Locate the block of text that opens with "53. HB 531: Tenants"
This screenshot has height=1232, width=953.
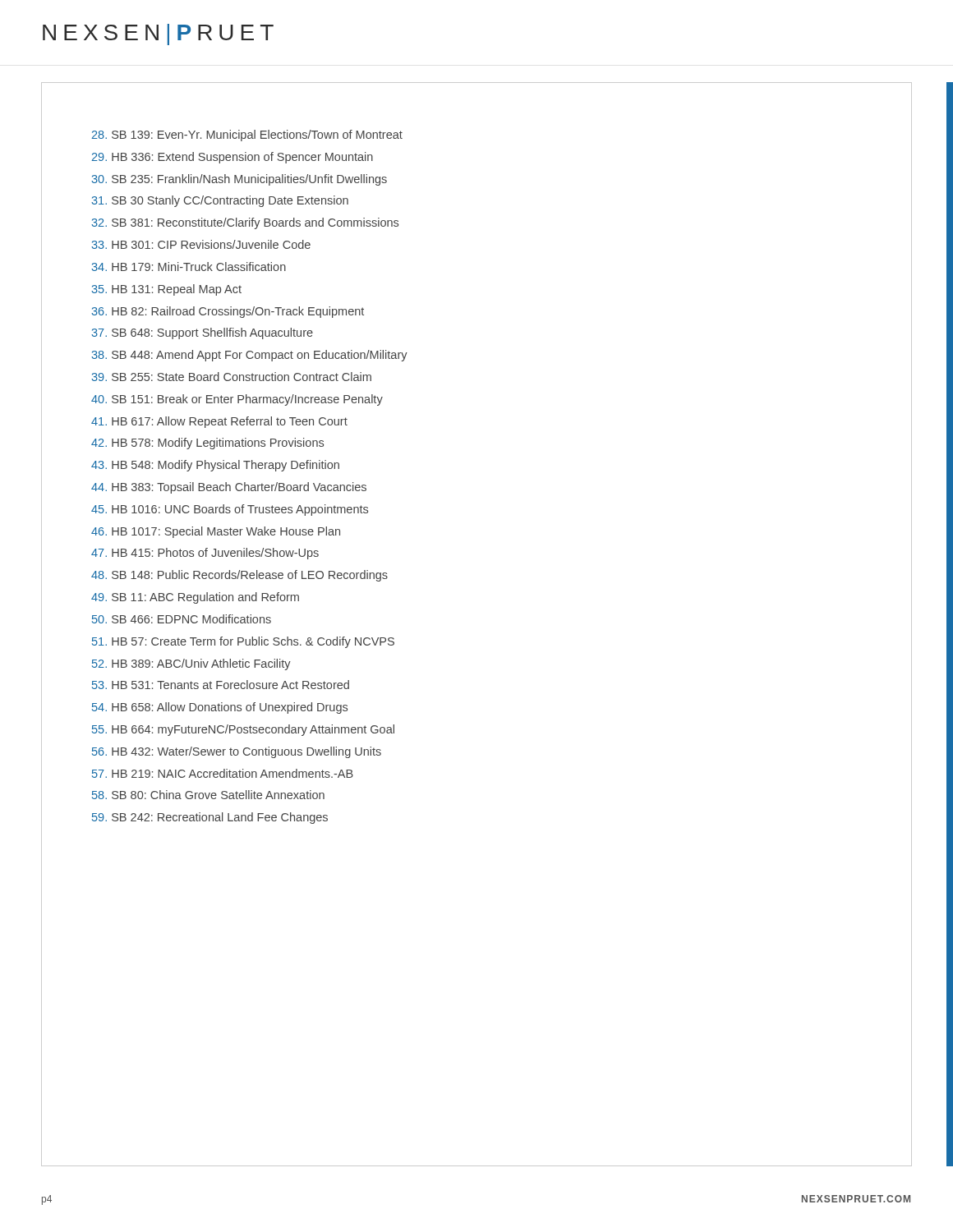221,685
